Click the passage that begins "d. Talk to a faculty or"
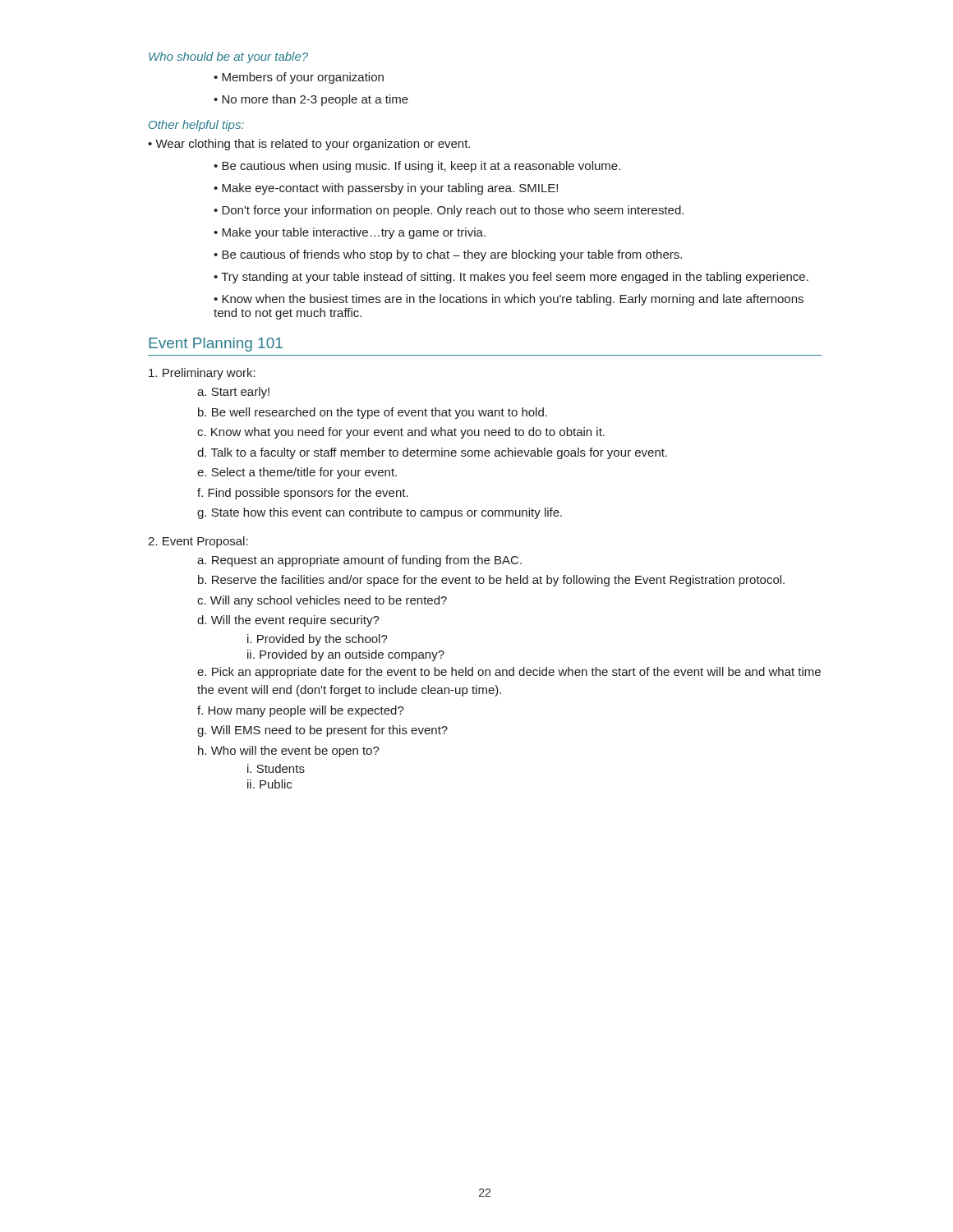 [433, 452]
